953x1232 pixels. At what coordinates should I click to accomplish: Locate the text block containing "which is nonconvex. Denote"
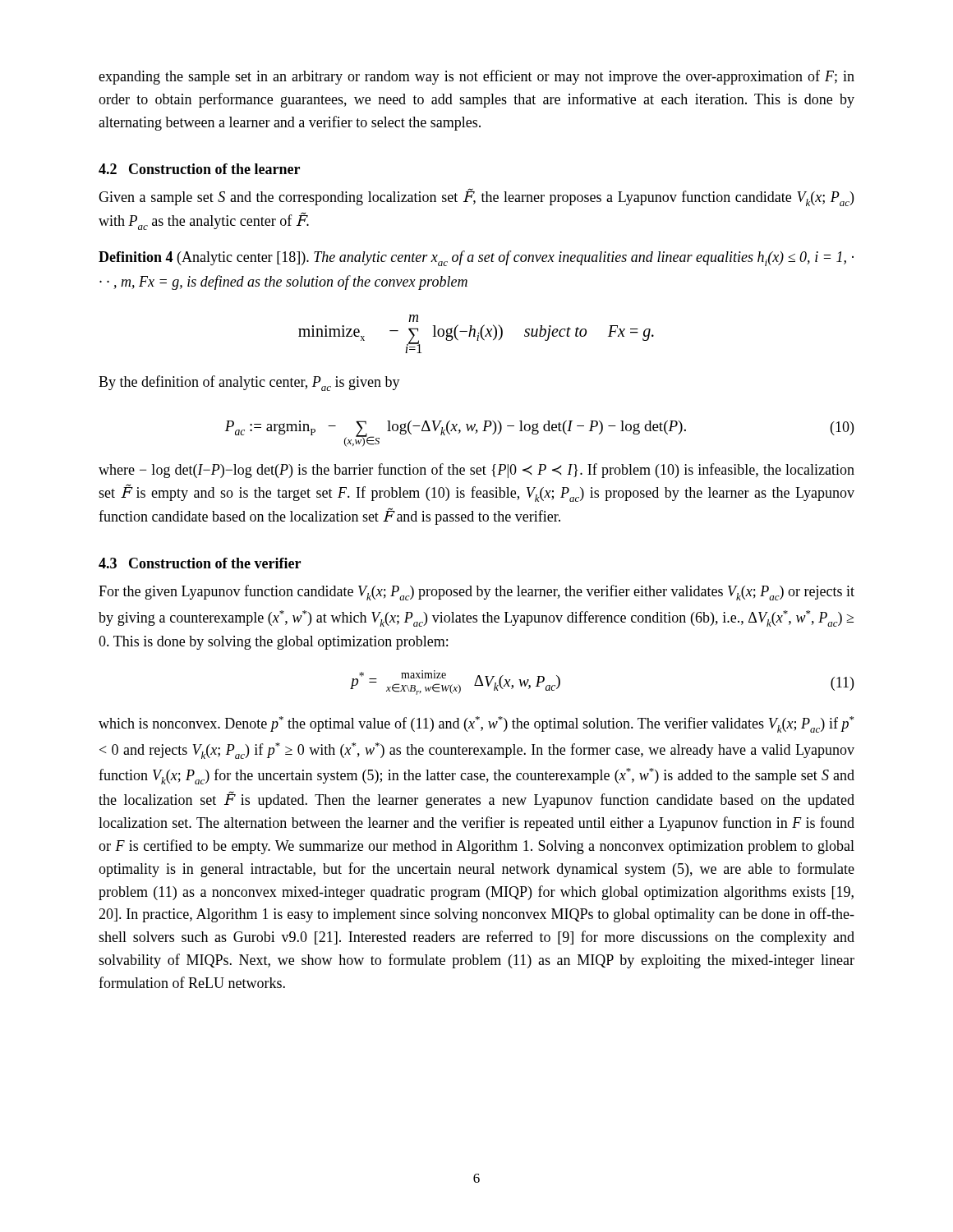click(x=476, y=852)
